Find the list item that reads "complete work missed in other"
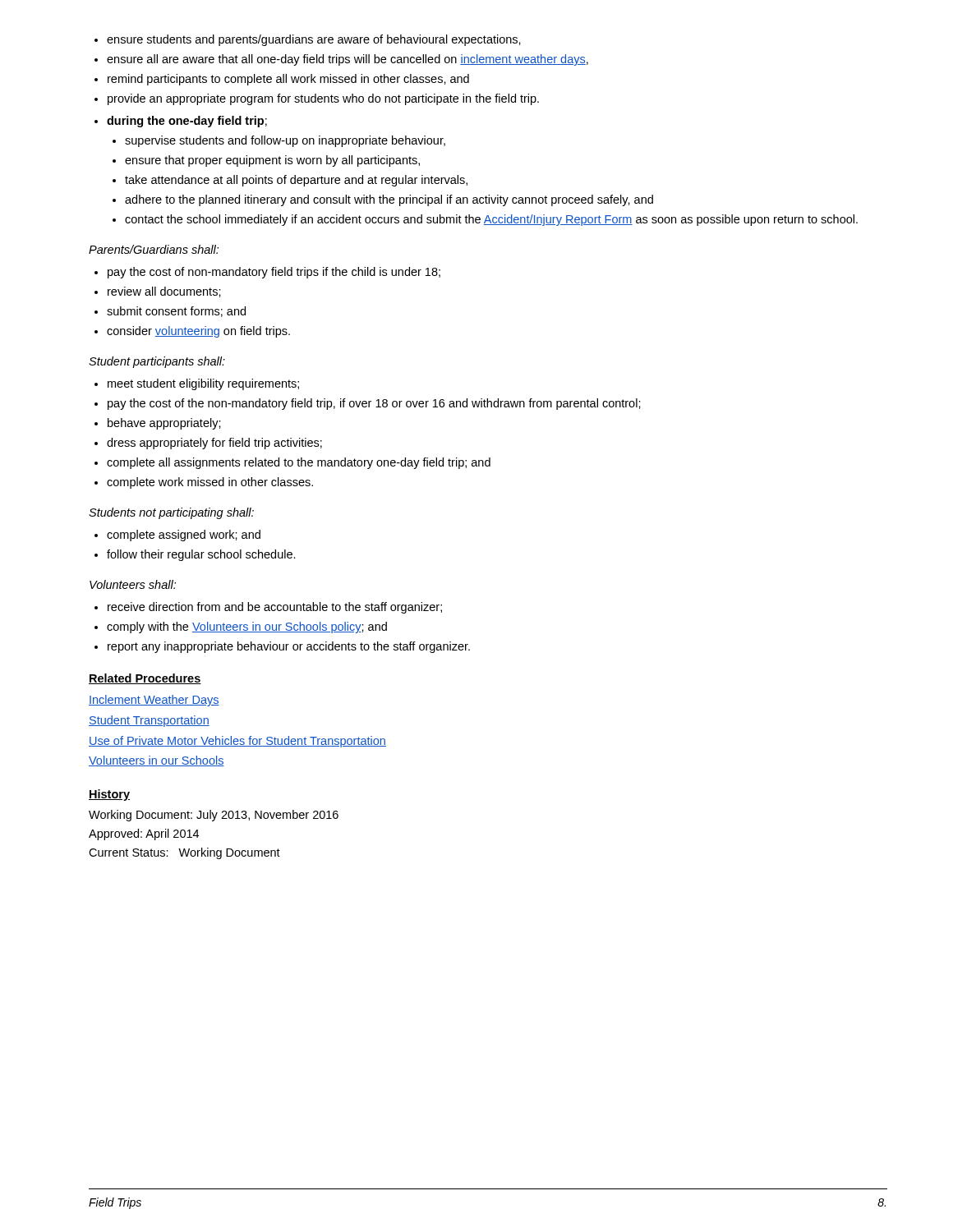953x1232 pixels. click(x=204, y=483)
